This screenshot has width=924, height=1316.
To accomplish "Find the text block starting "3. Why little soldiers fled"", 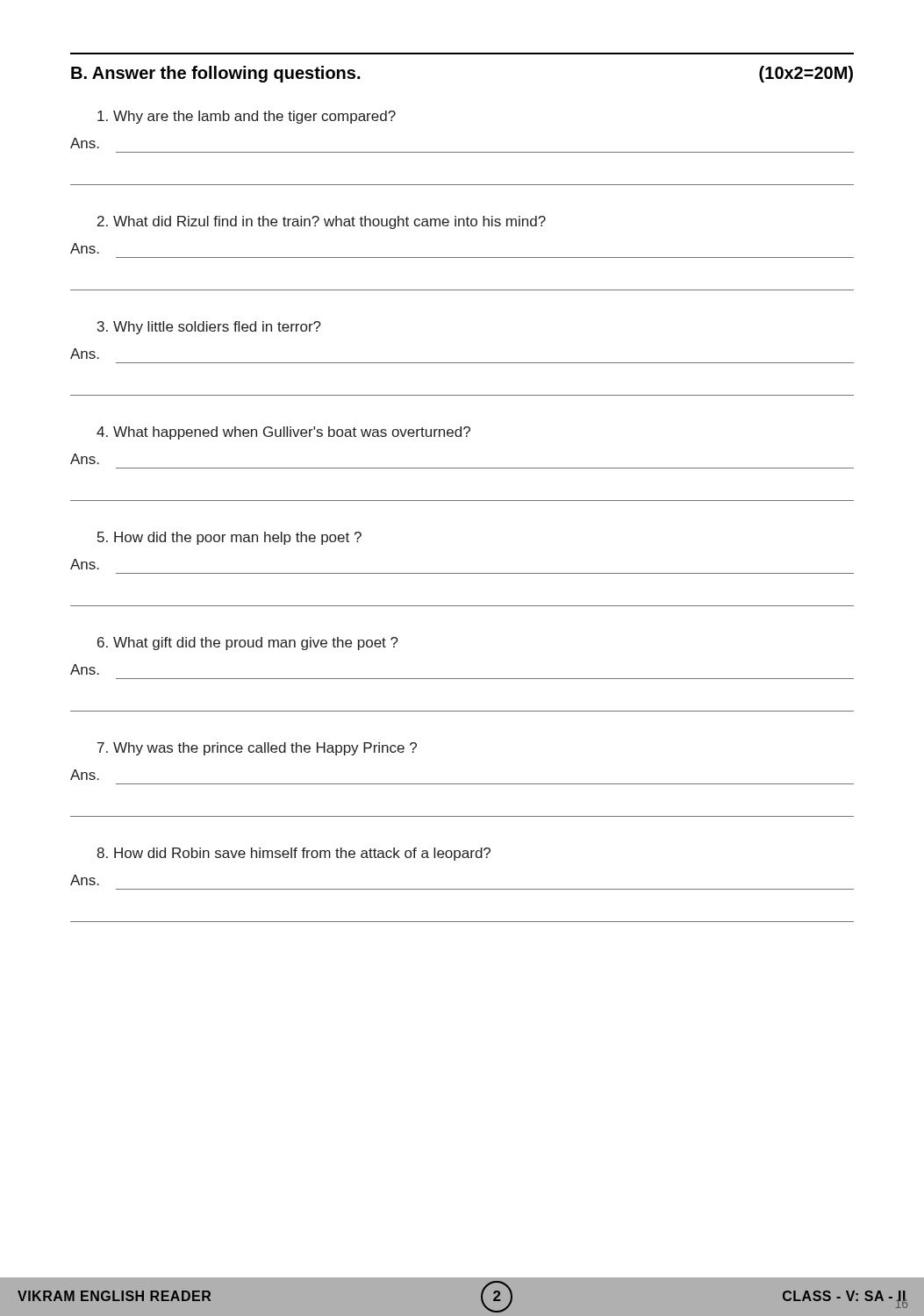I will pos(462,363).
